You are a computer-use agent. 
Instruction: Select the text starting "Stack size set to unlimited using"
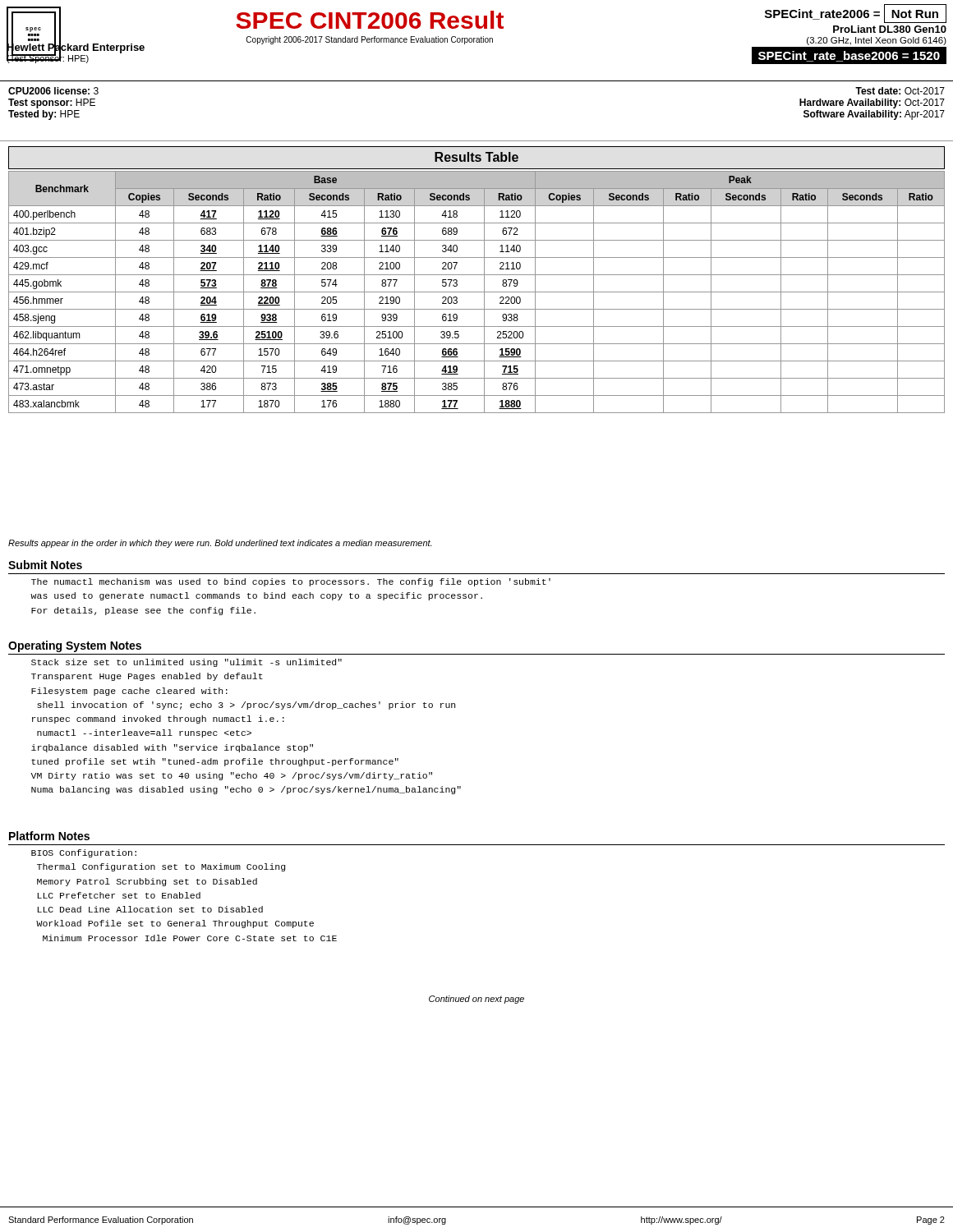coord(235,726)
